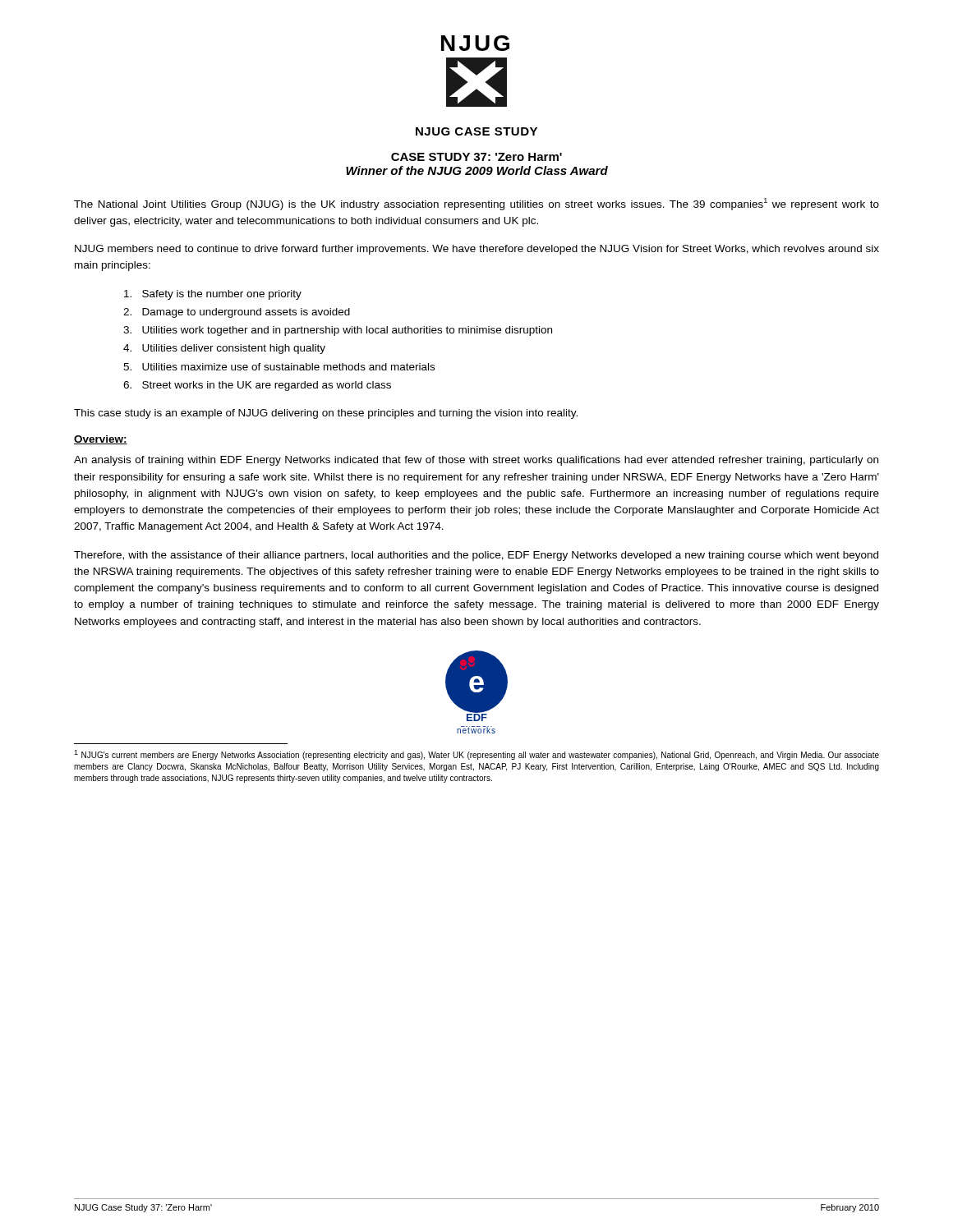Screen dimensions: 1232x953
Task: Where does it say "4. Utilities deliver consistent high quality"?
Action: 224,348
